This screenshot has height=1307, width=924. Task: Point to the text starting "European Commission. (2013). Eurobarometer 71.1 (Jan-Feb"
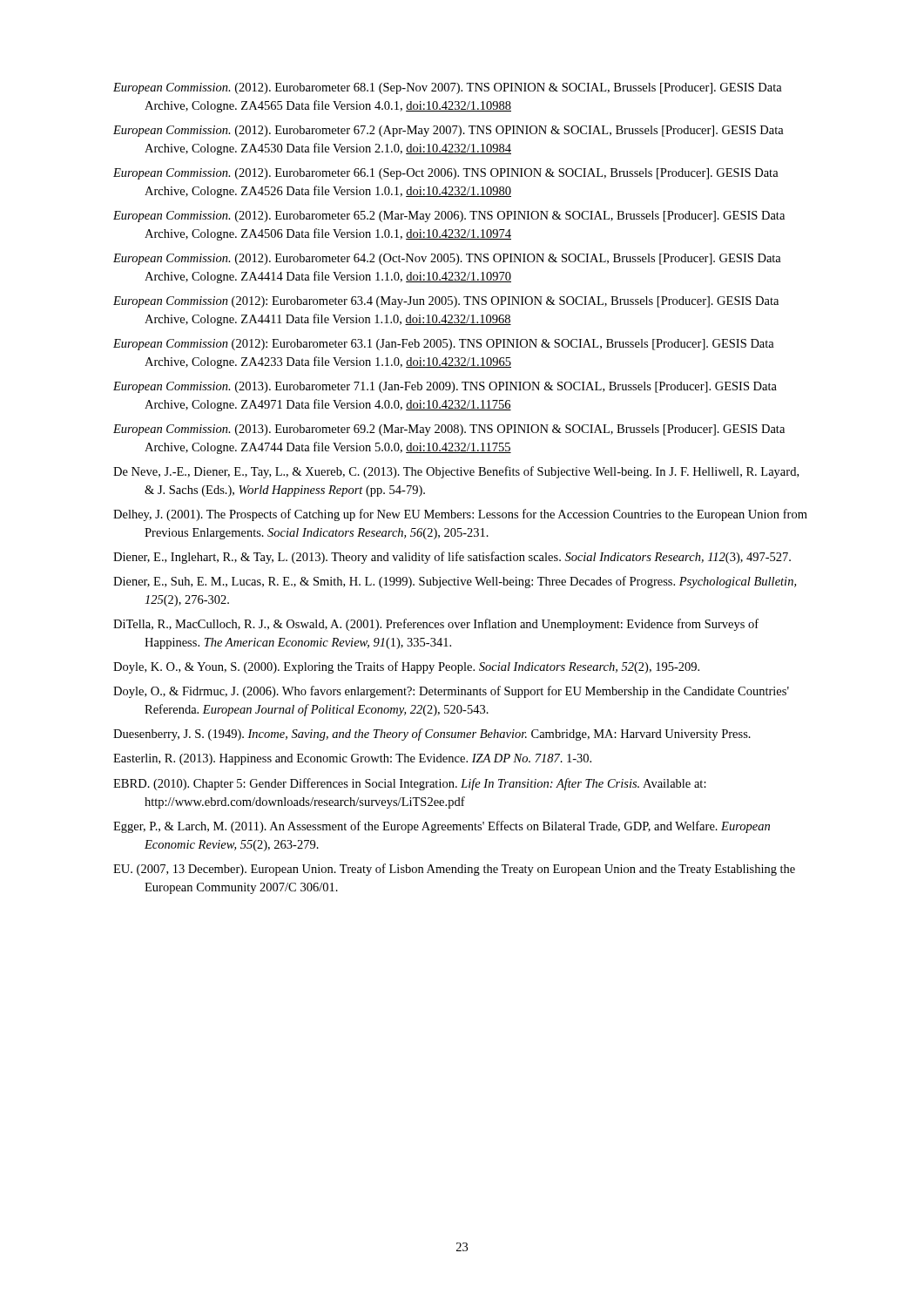click(445, 395)
